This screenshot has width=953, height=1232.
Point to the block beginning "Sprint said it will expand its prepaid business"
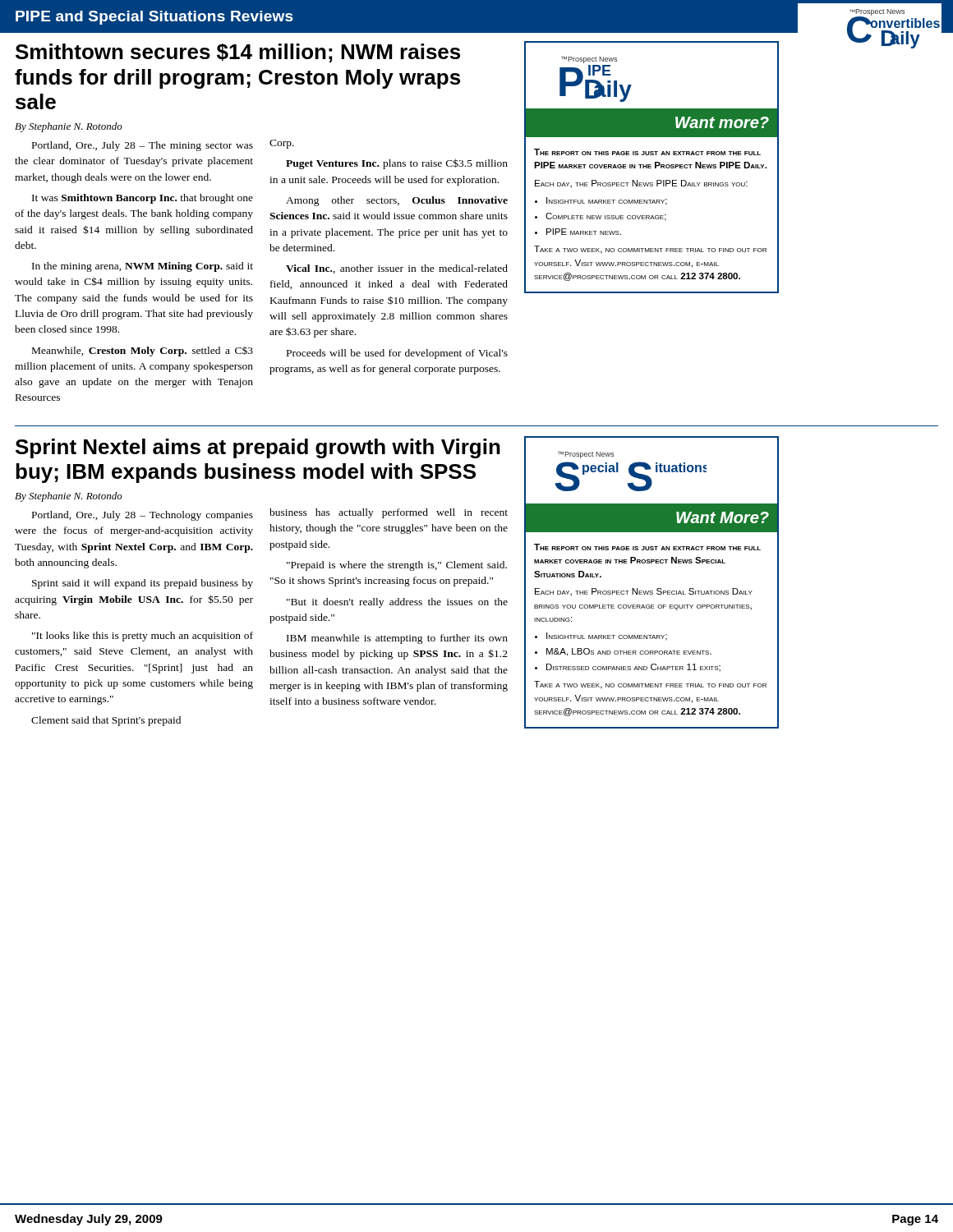point(134,599)
